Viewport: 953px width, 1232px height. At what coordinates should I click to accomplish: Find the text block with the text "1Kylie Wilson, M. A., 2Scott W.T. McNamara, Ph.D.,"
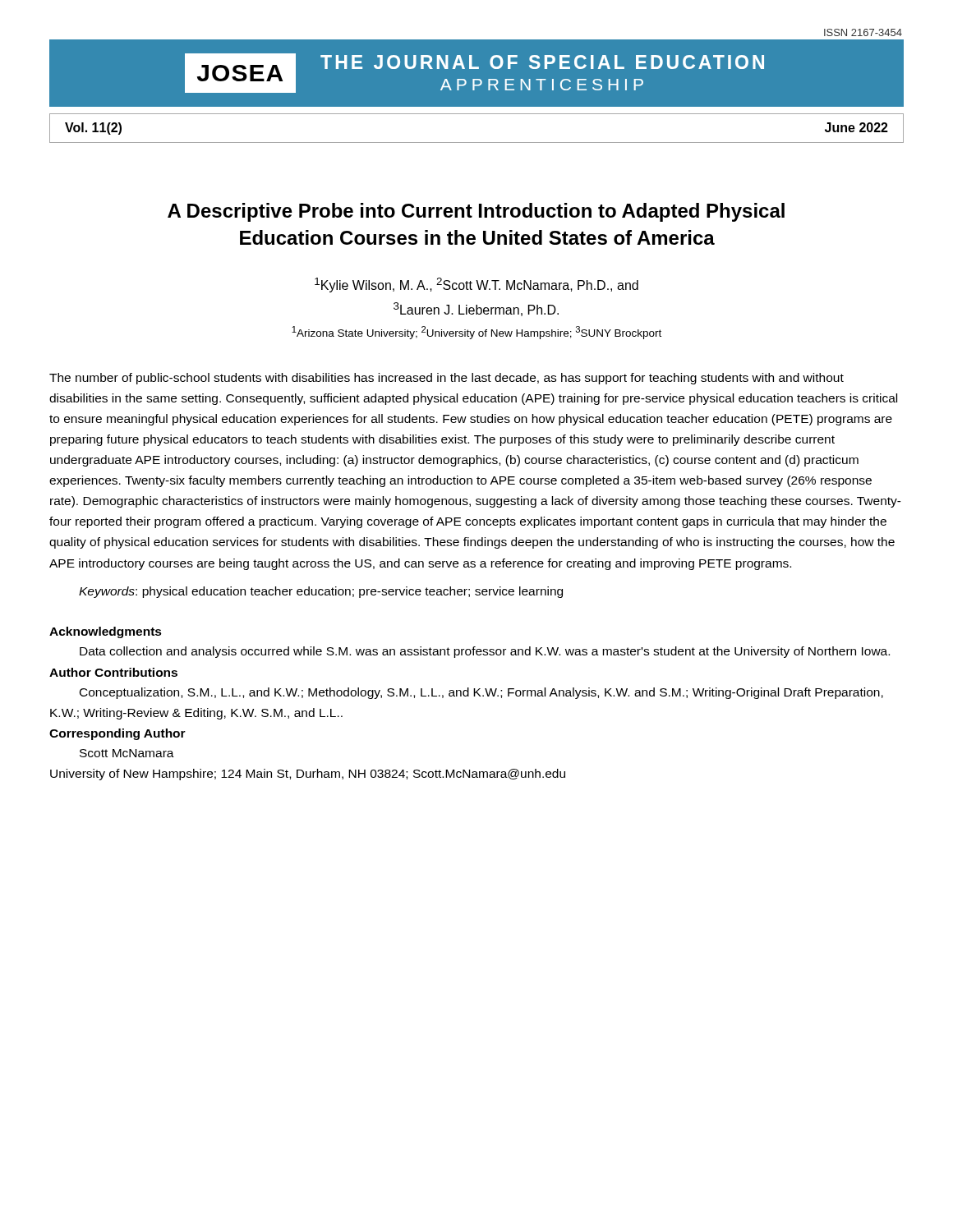(476, 307)
